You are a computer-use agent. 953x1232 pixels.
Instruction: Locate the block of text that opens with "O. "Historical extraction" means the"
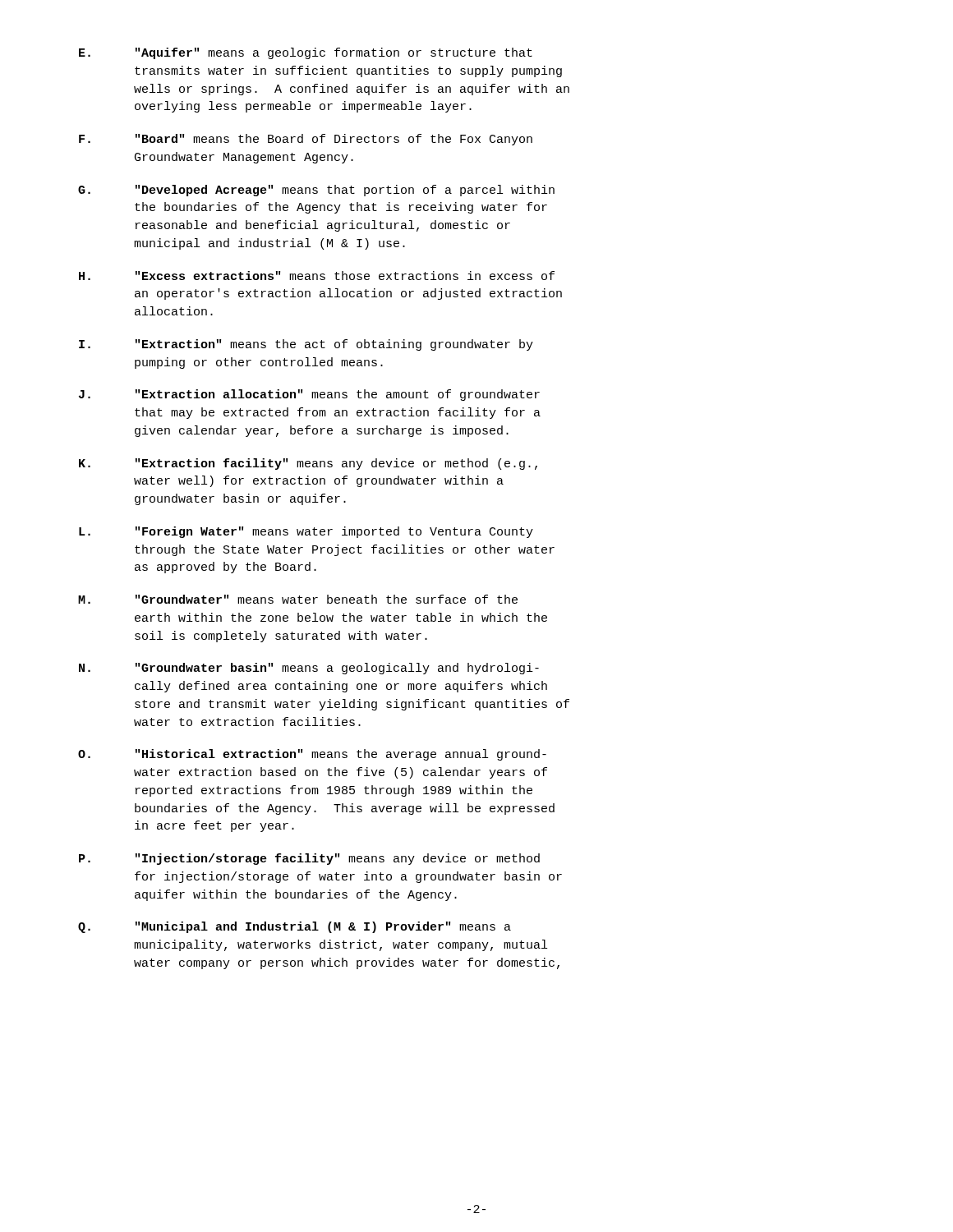[x=317, y=791]
